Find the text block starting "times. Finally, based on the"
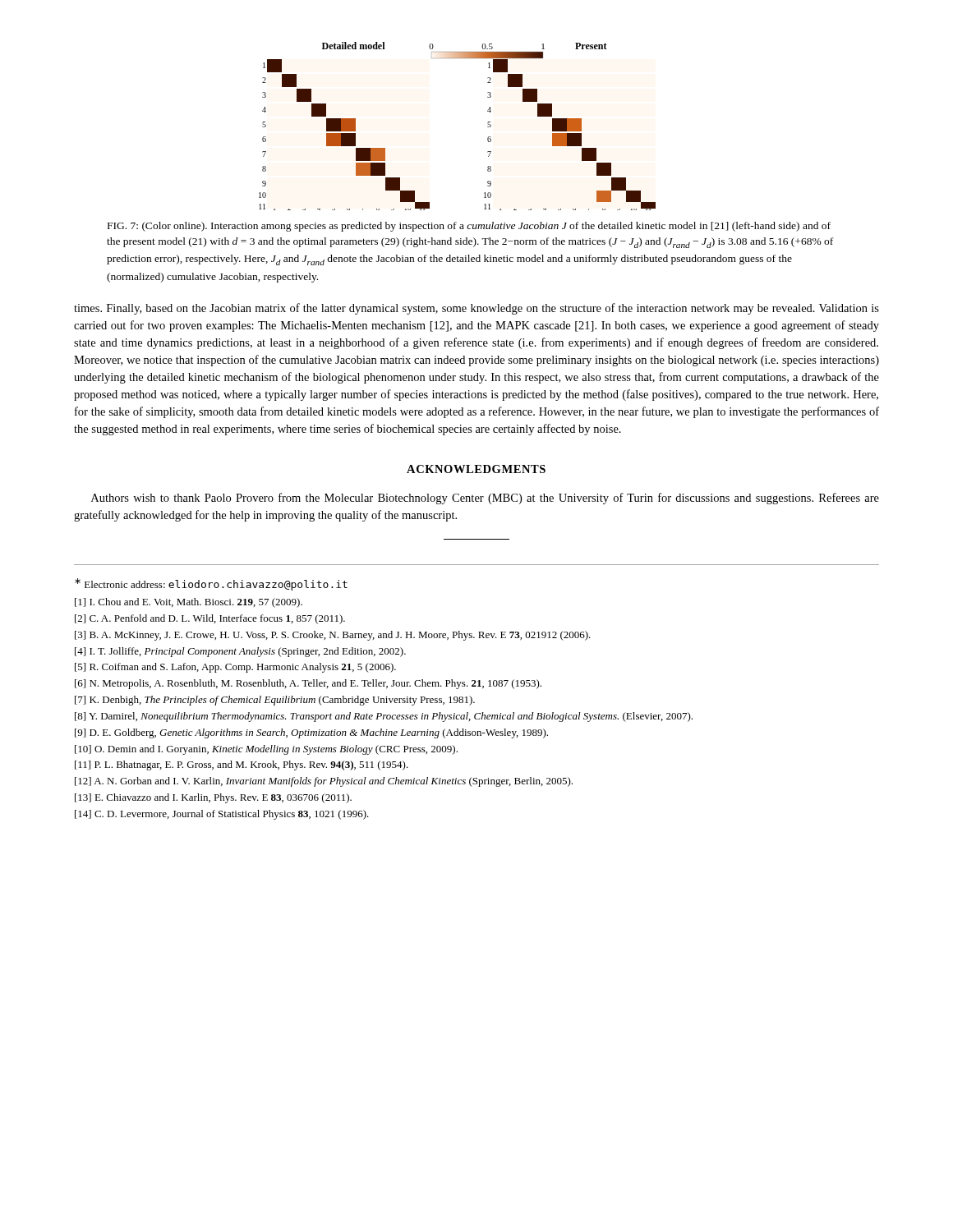 point(476,368)
